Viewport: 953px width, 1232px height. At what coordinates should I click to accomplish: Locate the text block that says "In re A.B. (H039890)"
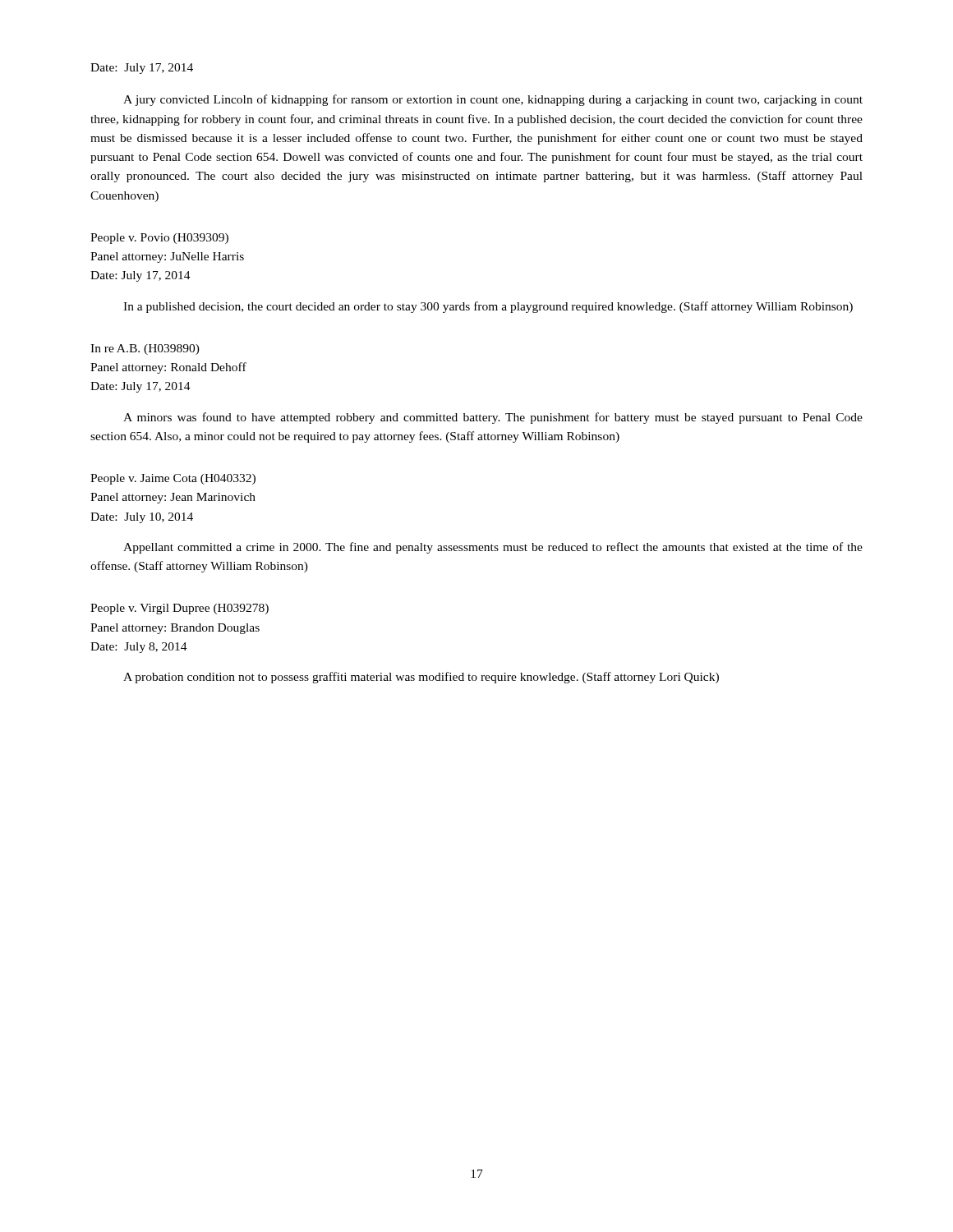145,349
